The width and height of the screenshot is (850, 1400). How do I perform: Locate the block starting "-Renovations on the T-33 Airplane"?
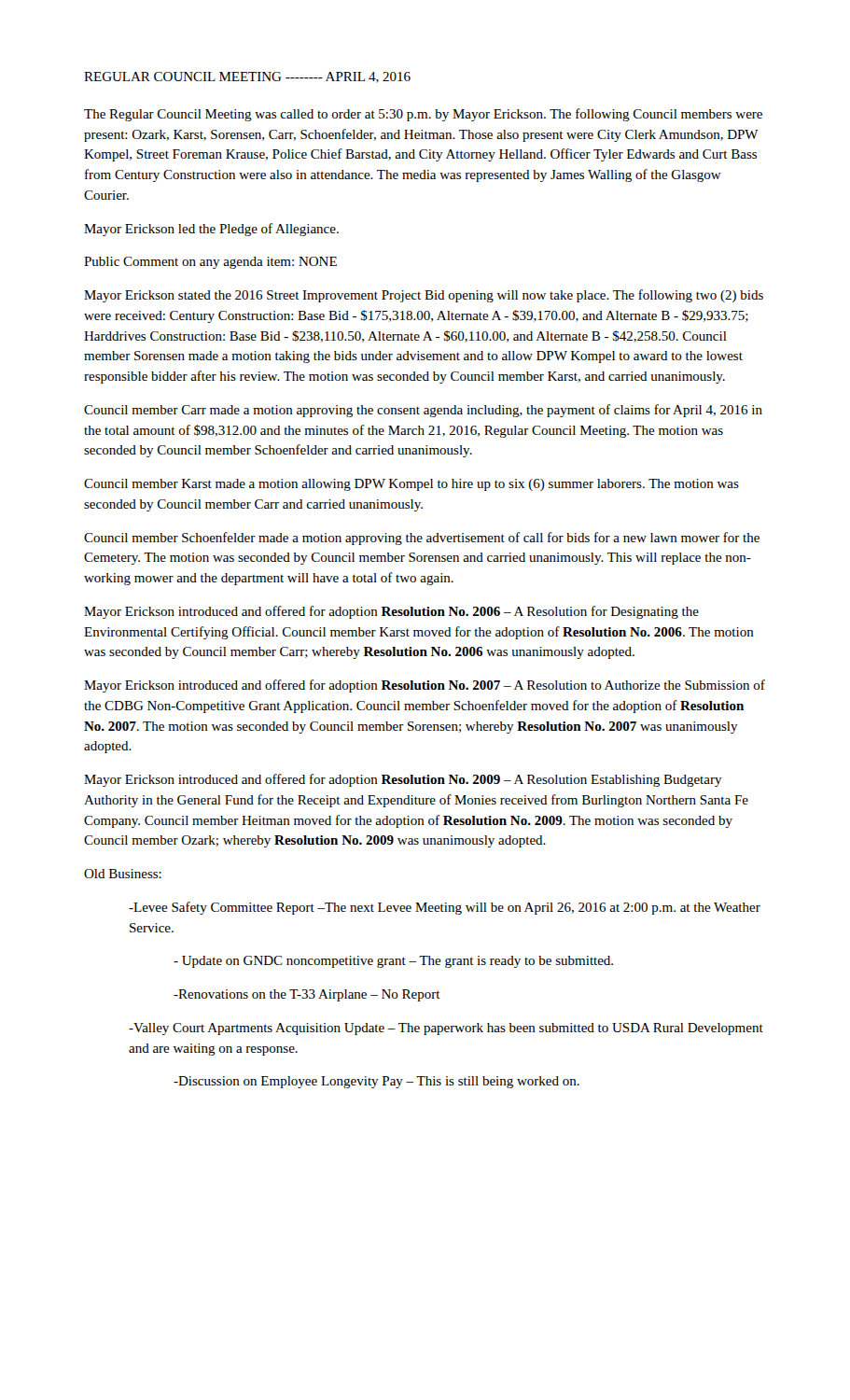(307, 995)
